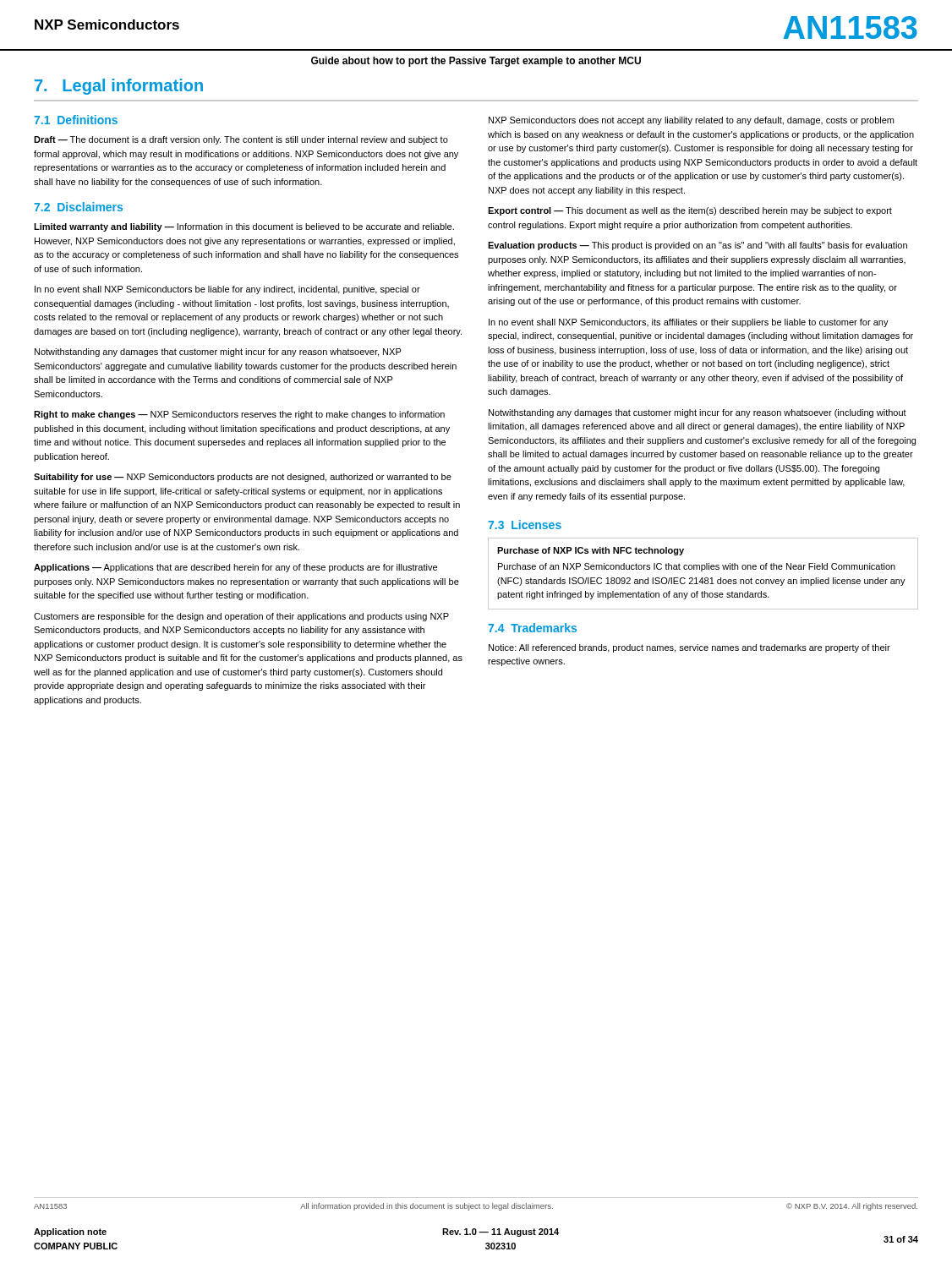
Task: Find the block on this page that starts "Purchase of an"
Action: pyautogui.click(x=701, y=580)
